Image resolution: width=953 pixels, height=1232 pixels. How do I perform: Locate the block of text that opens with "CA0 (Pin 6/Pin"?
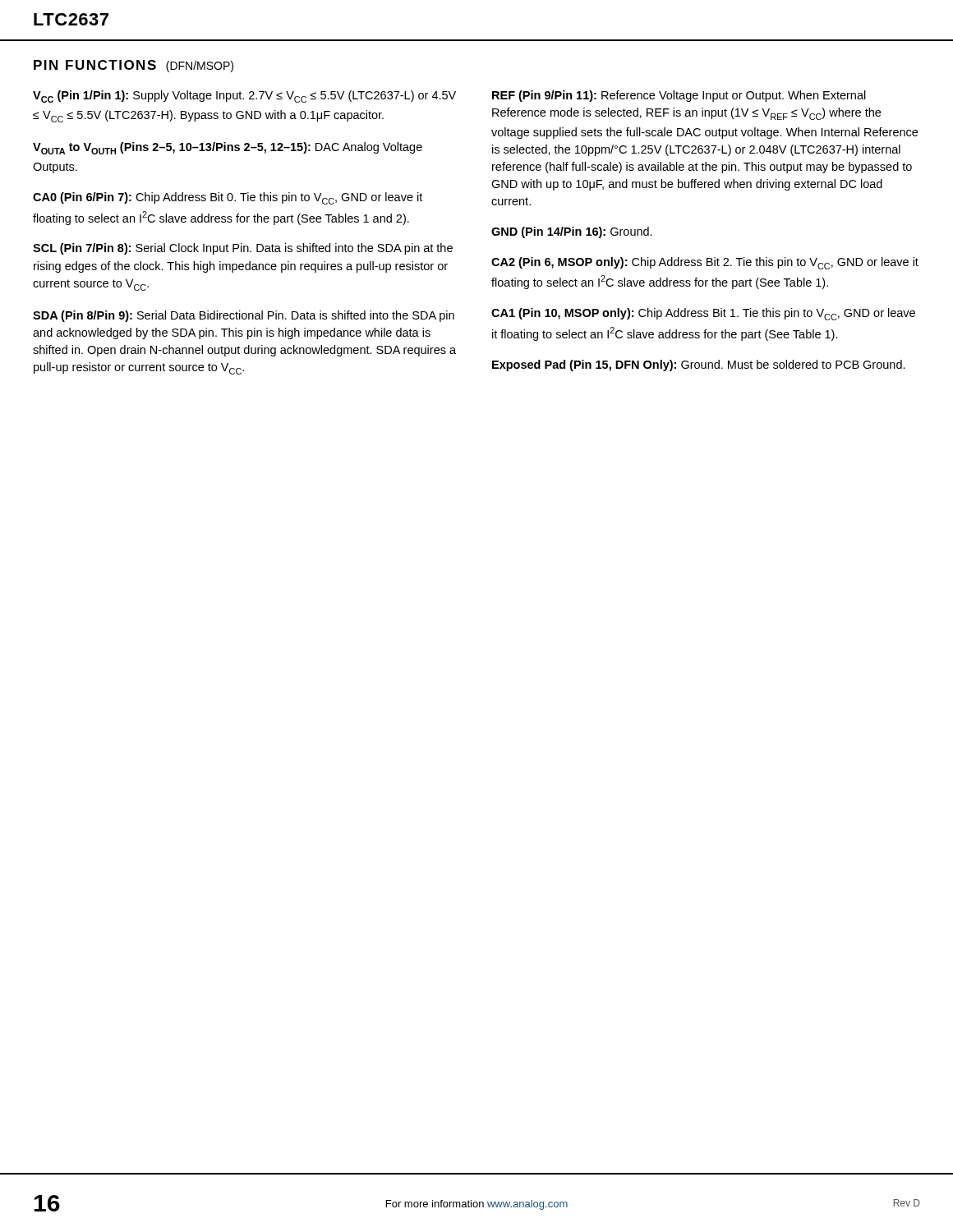click(x=228, y=208)
